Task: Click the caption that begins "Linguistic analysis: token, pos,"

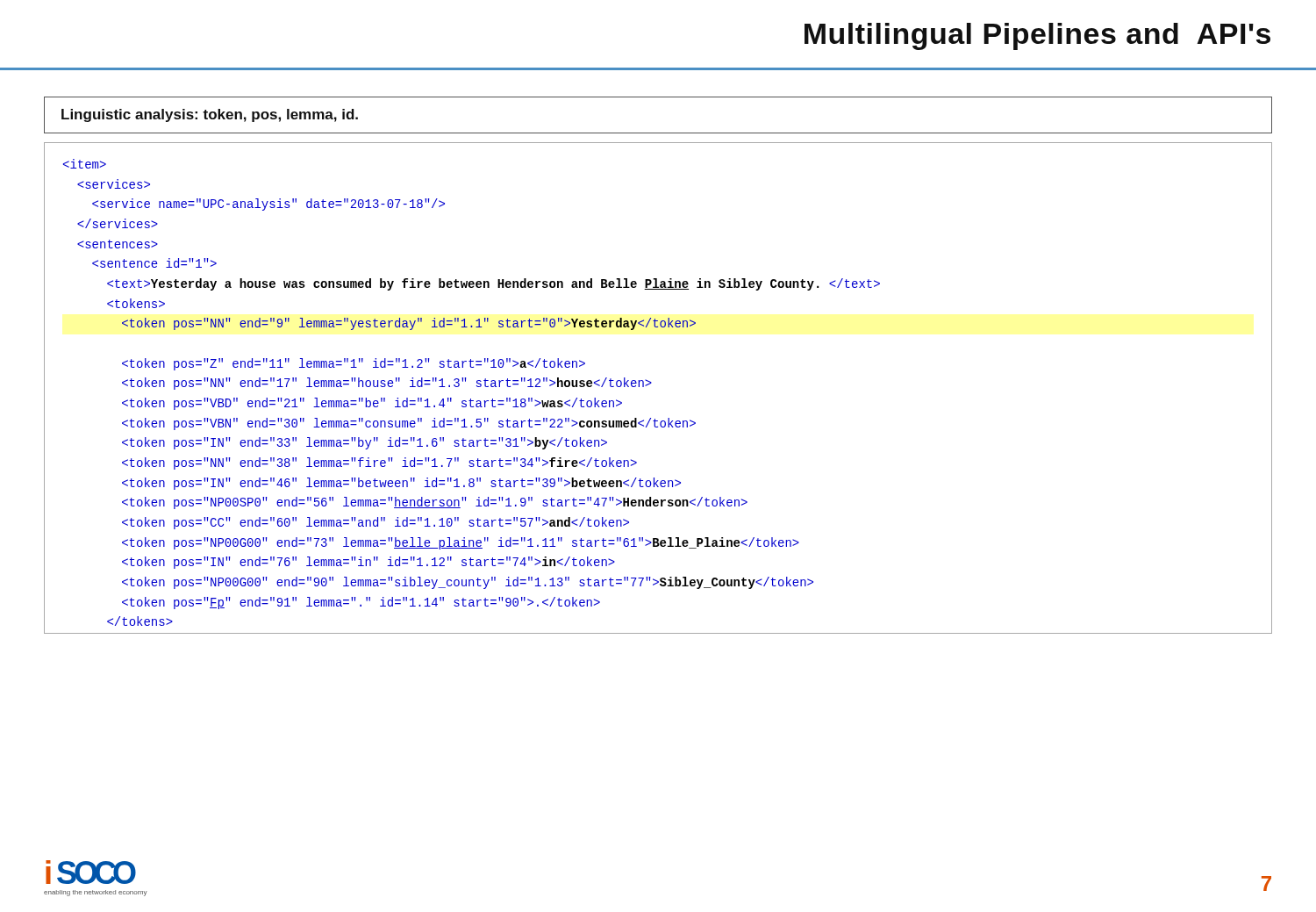Action: click(210, 115)
